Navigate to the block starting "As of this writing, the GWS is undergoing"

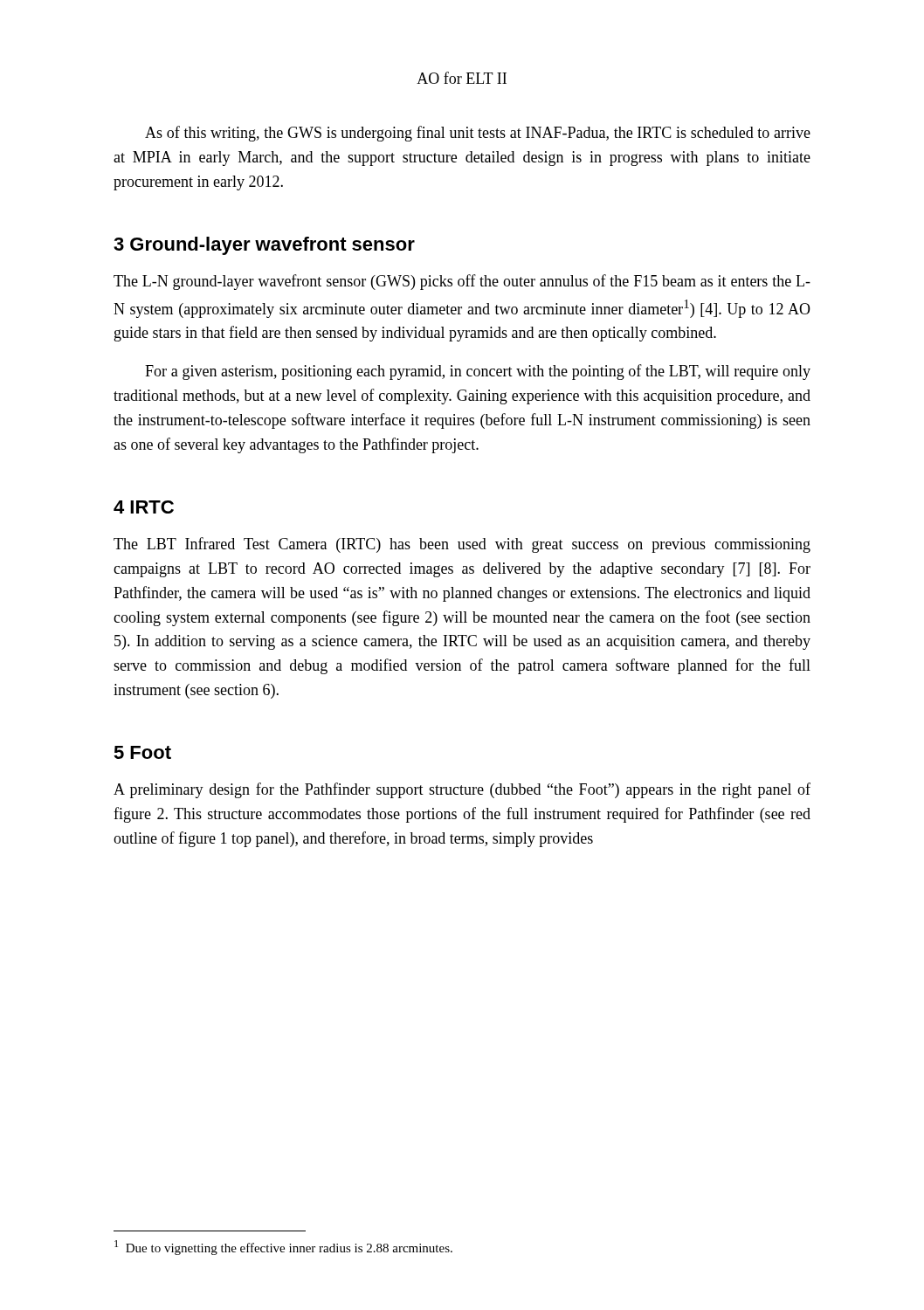coord(462,157)
